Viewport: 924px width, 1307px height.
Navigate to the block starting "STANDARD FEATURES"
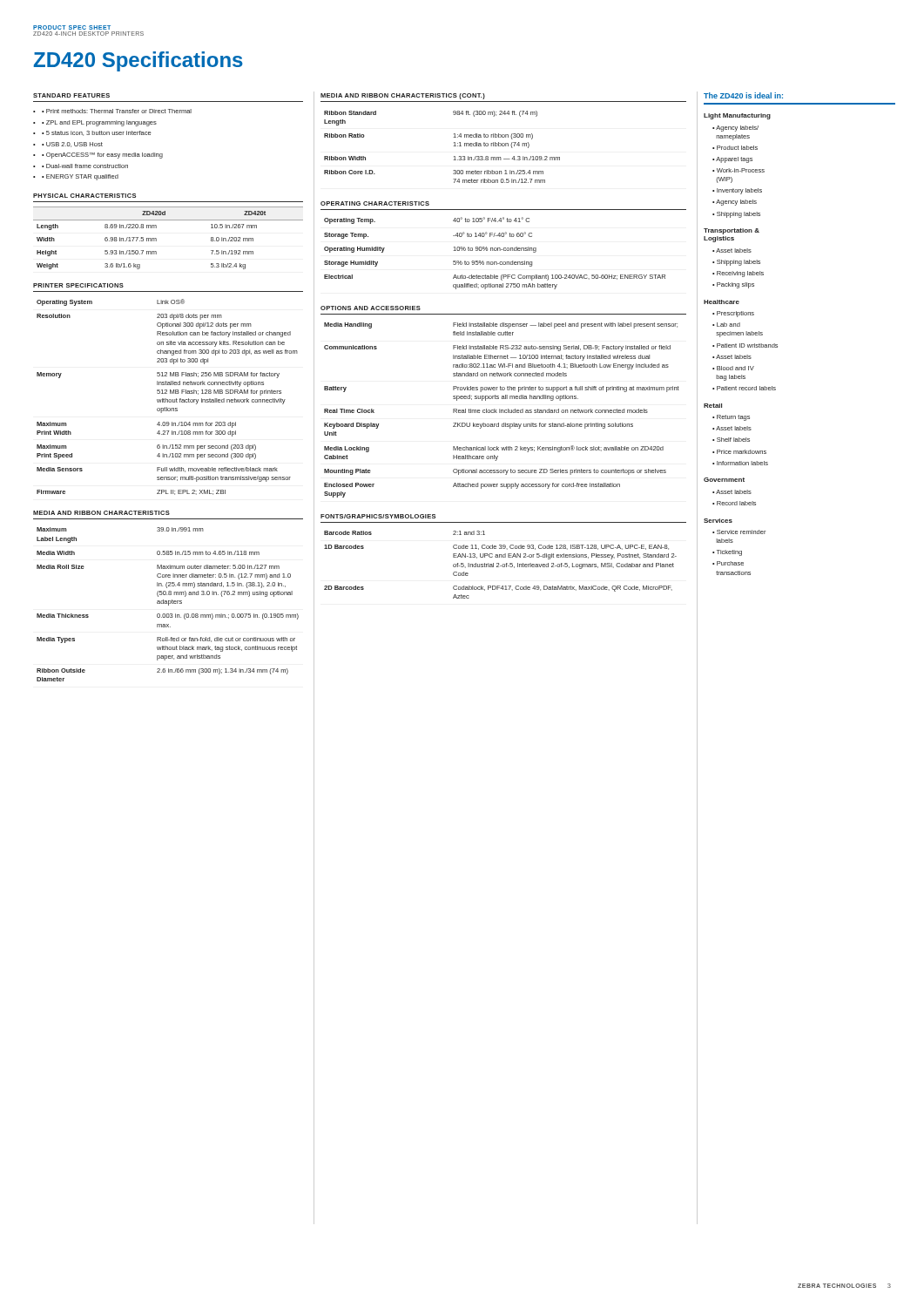pos(72,95)
